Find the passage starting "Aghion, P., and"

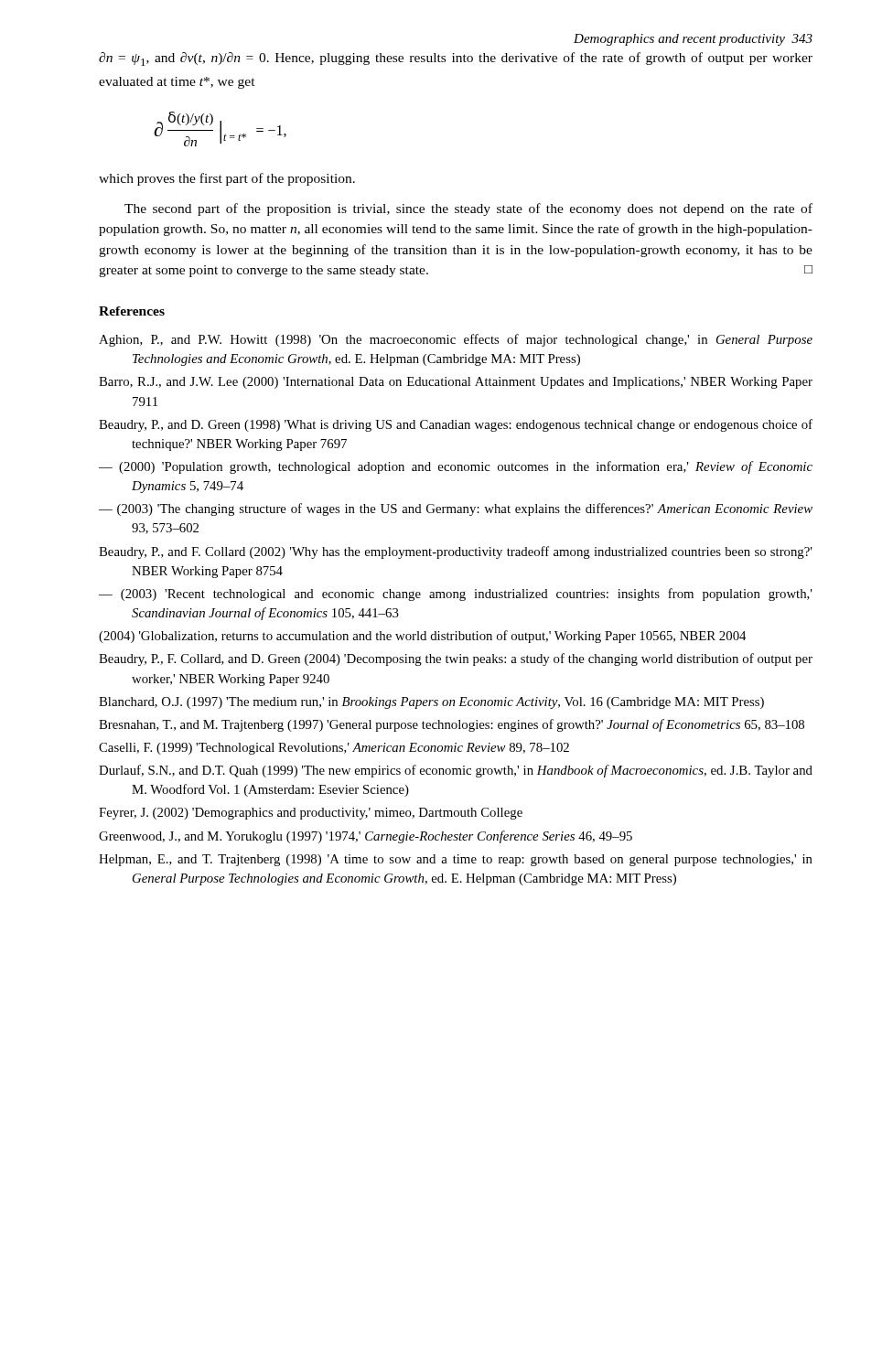click(456, 349)
